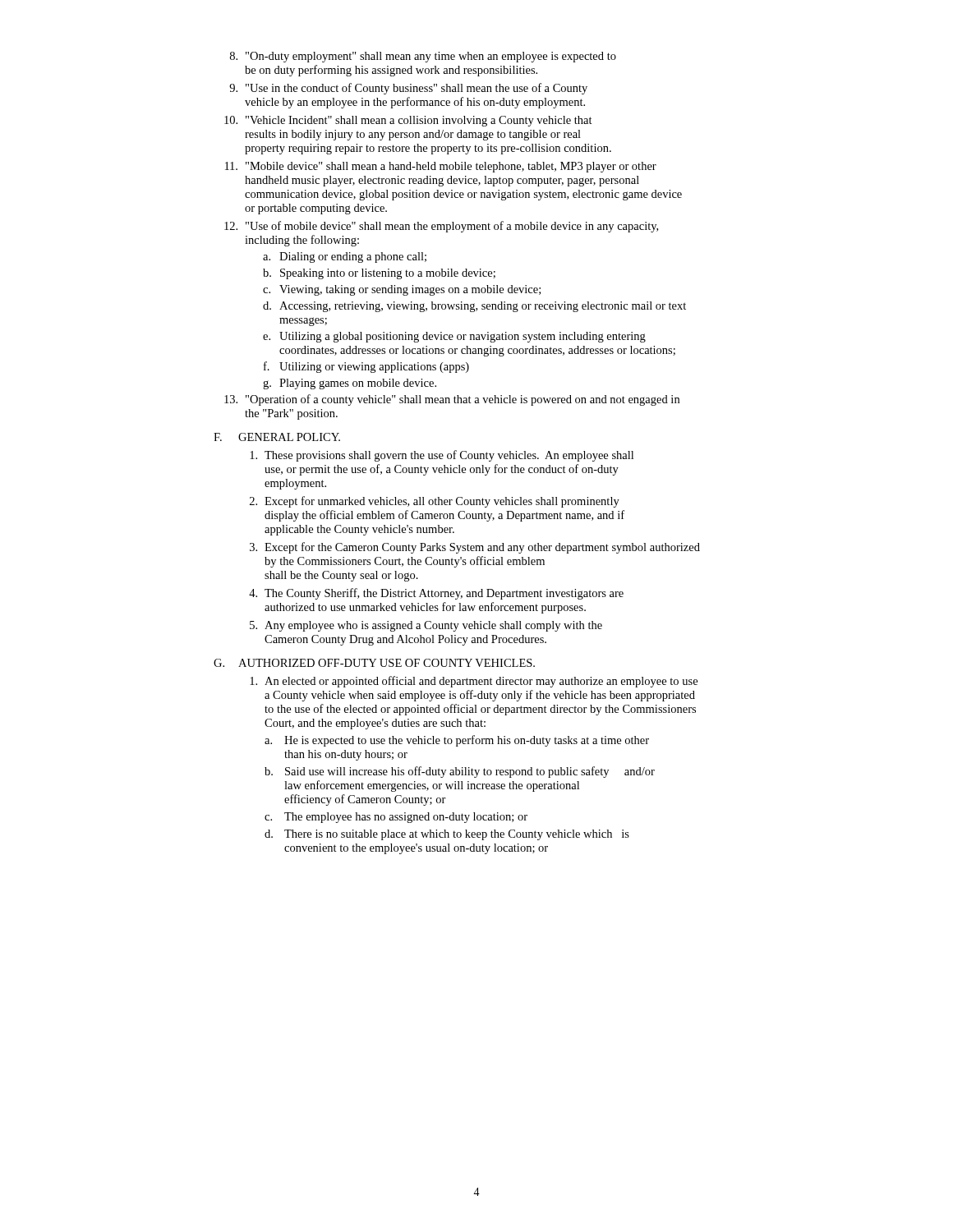Image resolution: width=953 pixels, height=1232 pixels.
Task: Point to the block beginning "An elected or"
Action: 468,702
